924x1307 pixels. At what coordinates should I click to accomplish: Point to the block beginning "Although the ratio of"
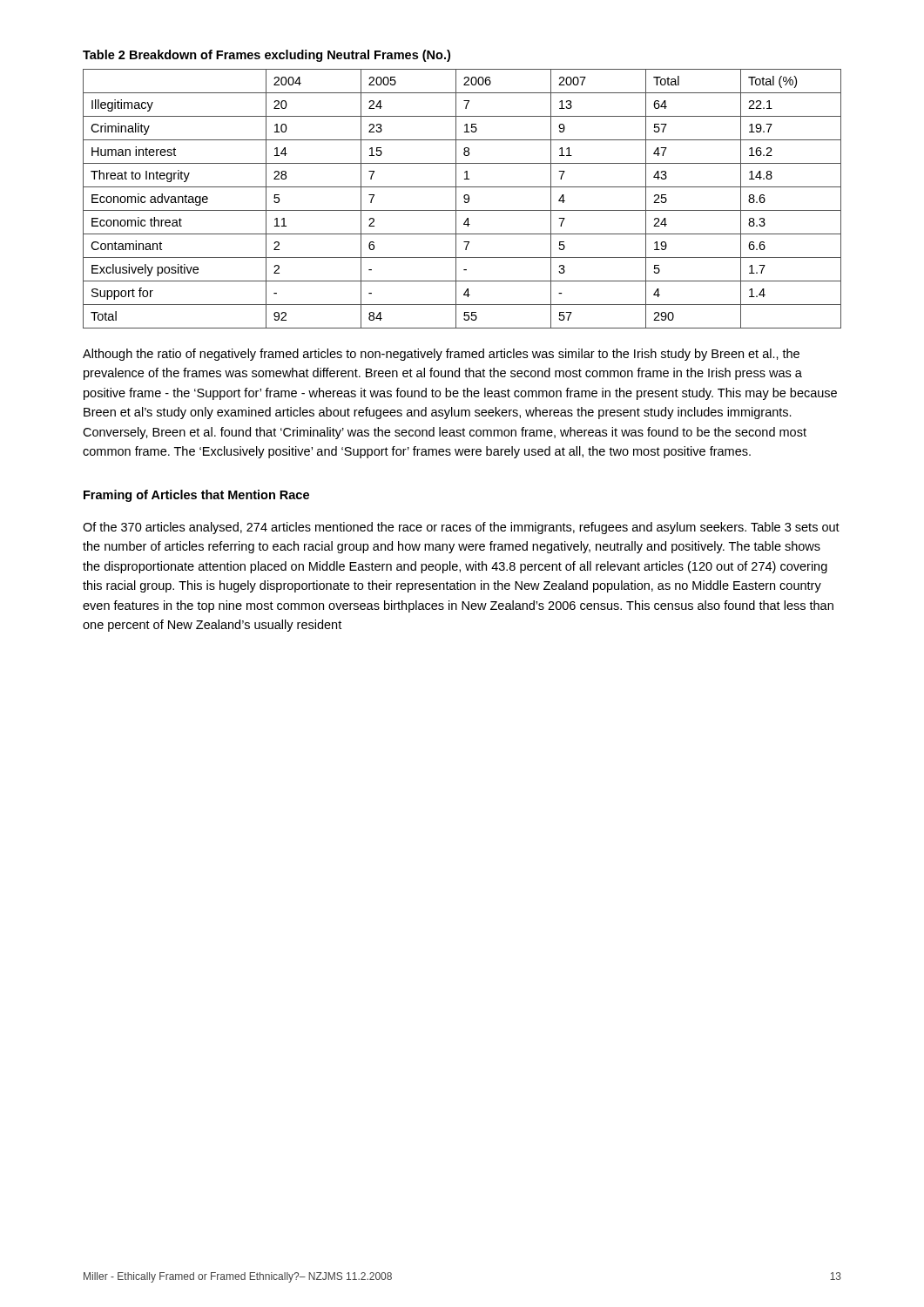tap(460, 403)
